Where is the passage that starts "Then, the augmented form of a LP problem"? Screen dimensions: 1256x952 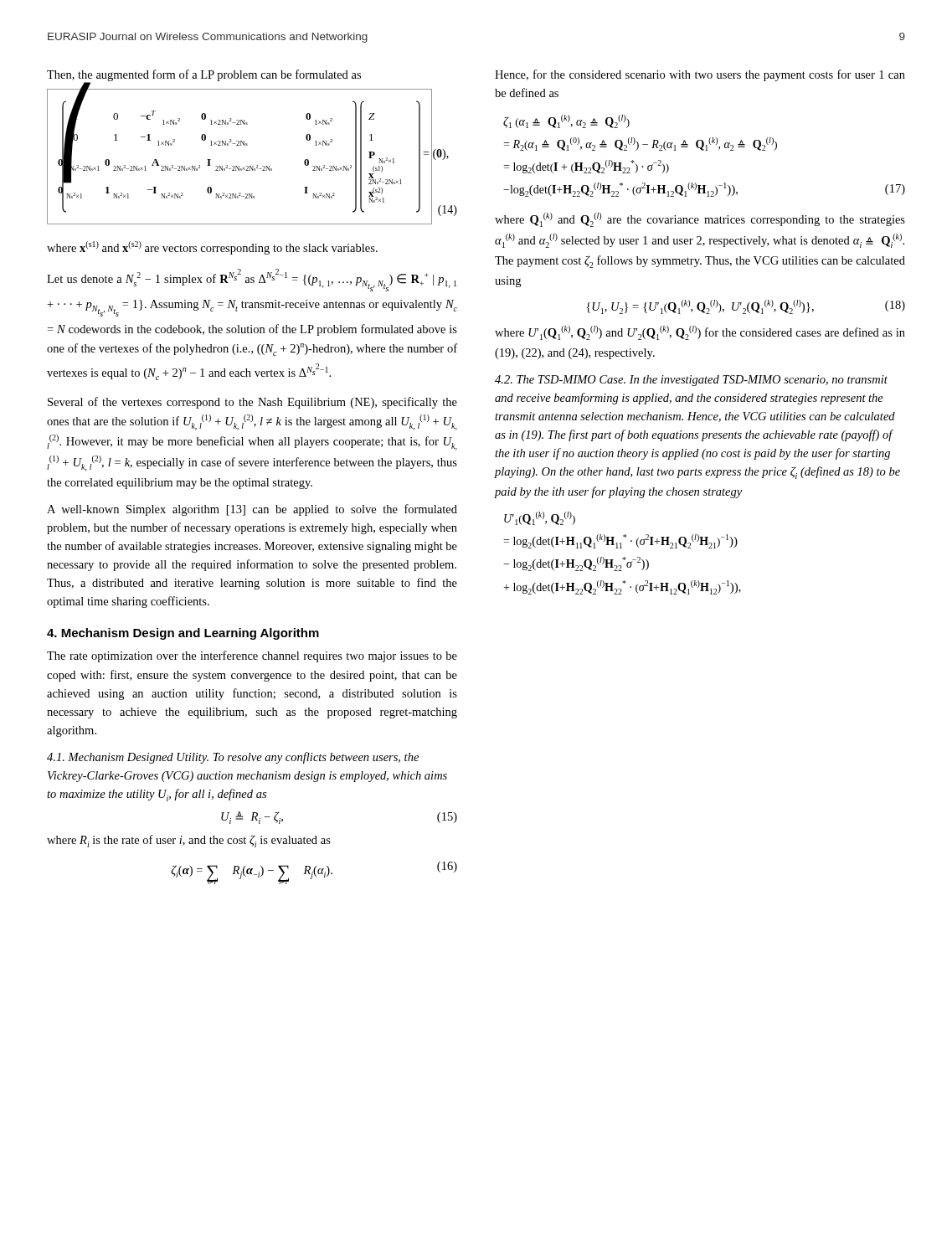click(204, 75)
